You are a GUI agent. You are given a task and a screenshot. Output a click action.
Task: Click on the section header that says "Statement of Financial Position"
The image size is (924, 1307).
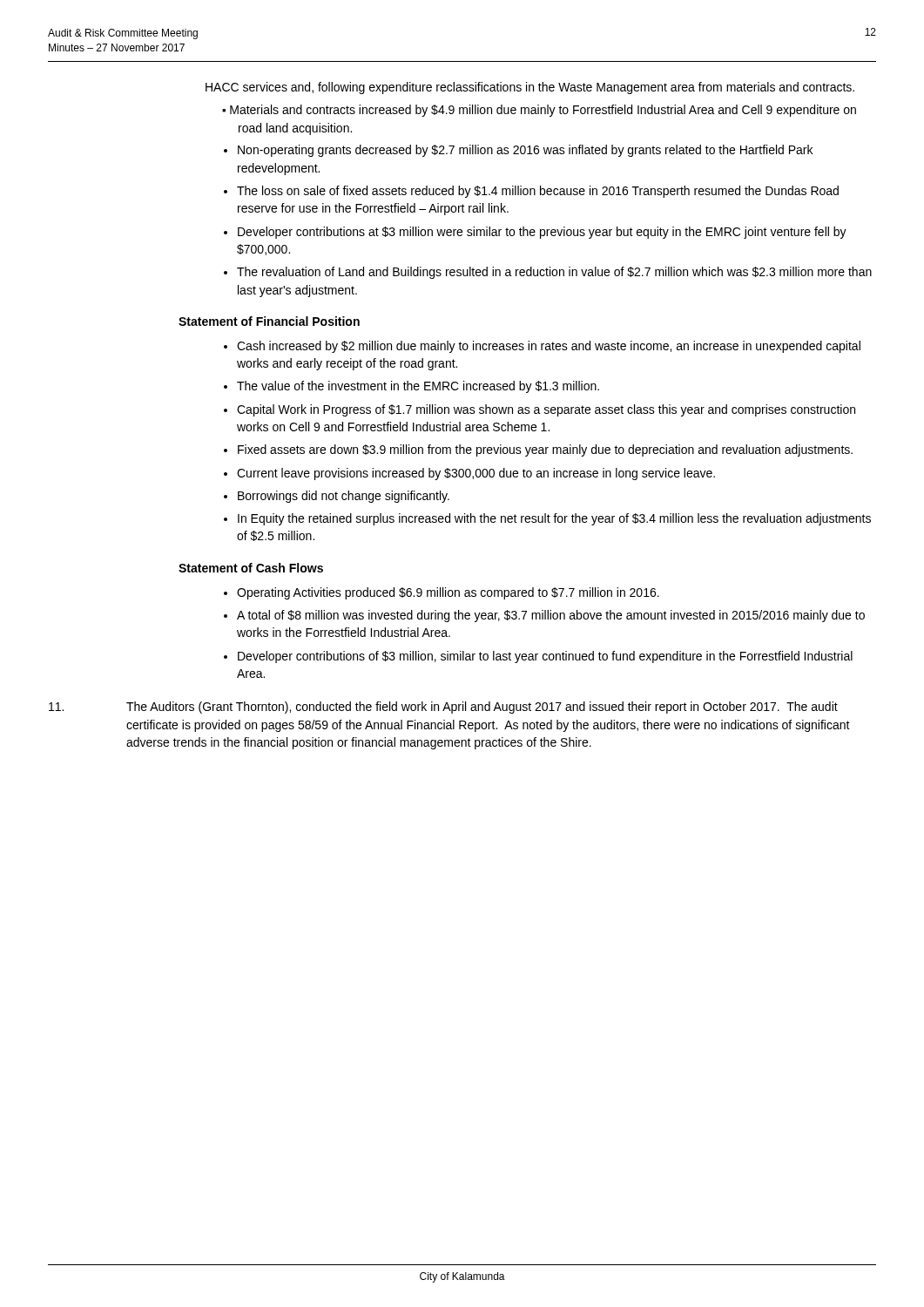pos(269,321)
